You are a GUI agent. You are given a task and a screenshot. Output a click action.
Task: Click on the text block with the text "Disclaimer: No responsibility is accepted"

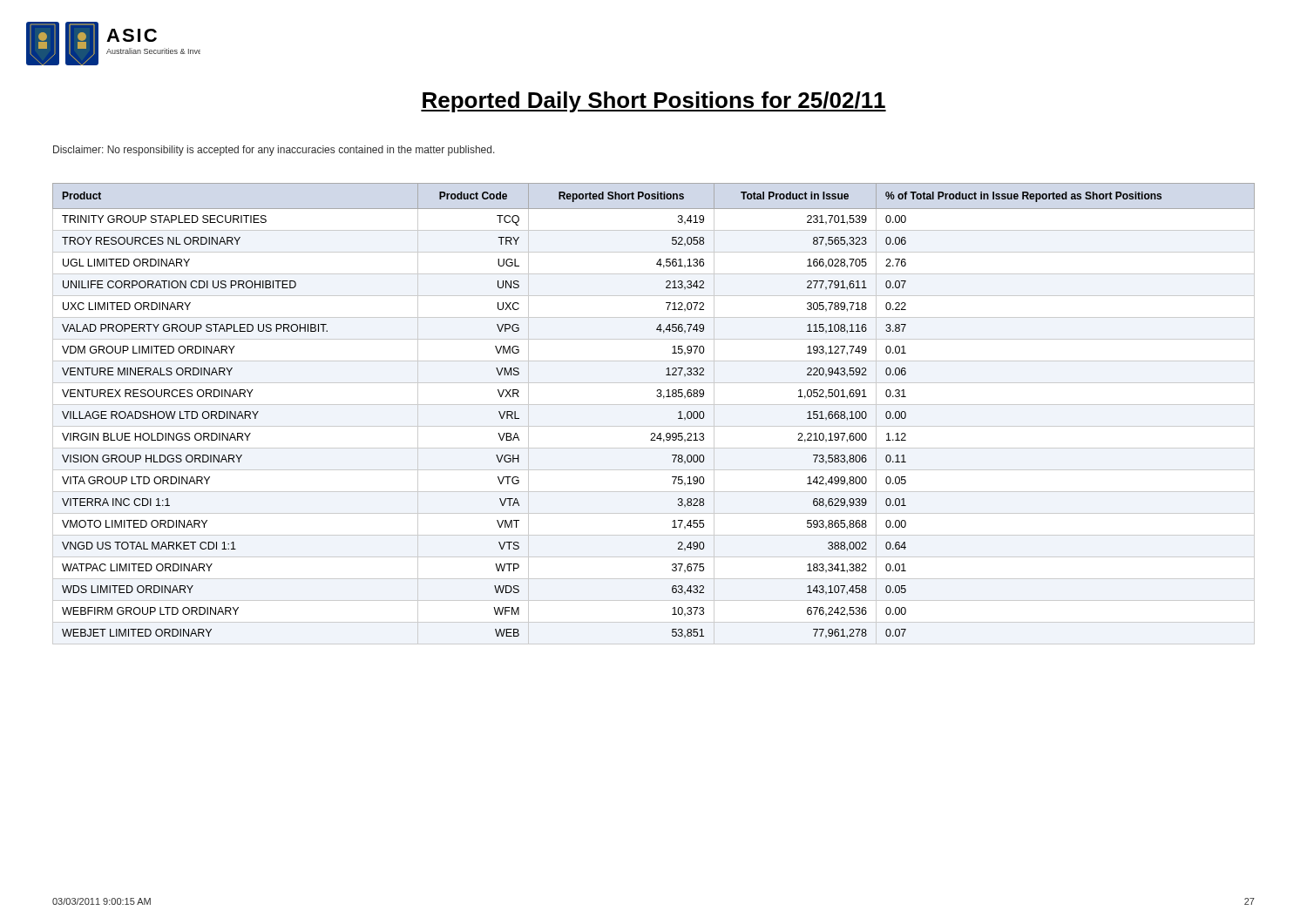(274, 150)
